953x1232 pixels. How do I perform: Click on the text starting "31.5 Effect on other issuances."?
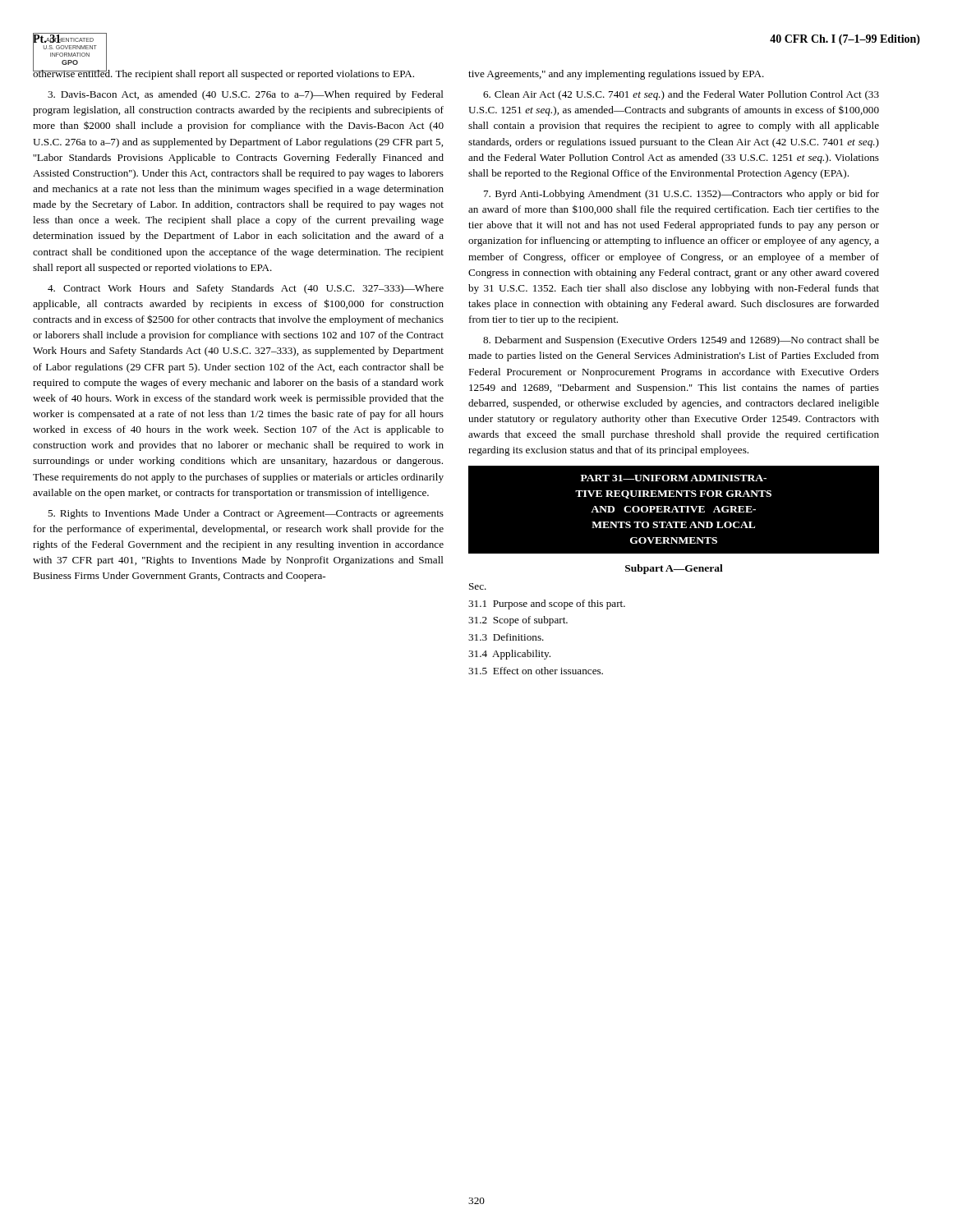click(536, 670)
